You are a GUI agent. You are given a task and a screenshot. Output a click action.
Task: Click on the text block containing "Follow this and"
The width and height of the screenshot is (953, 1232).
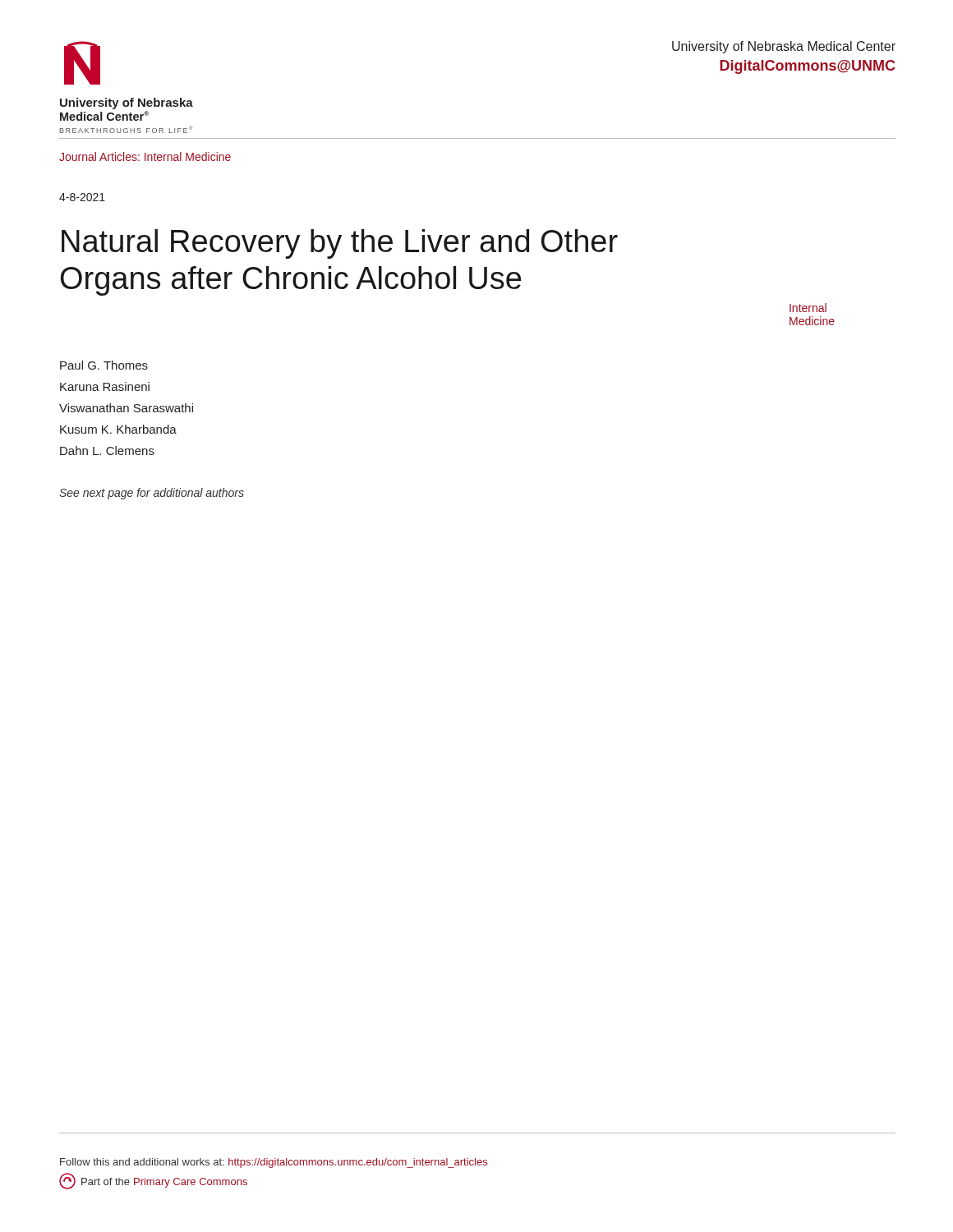(273, 1162)
